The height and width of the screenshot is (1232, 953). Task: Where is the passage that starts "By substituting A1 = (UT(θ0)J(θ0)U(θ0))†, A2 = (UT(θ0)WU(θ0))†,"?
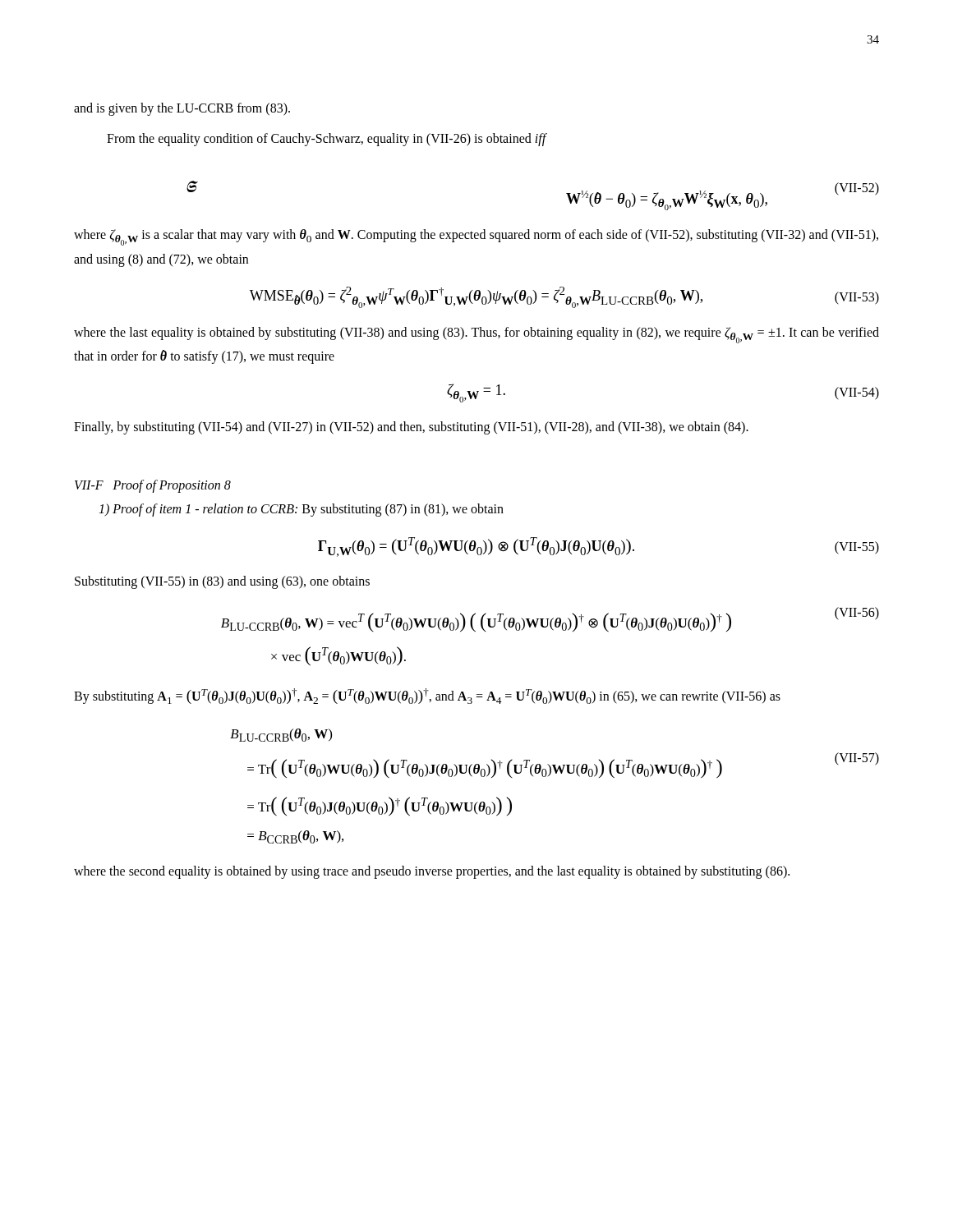click(x=476, y=696)
